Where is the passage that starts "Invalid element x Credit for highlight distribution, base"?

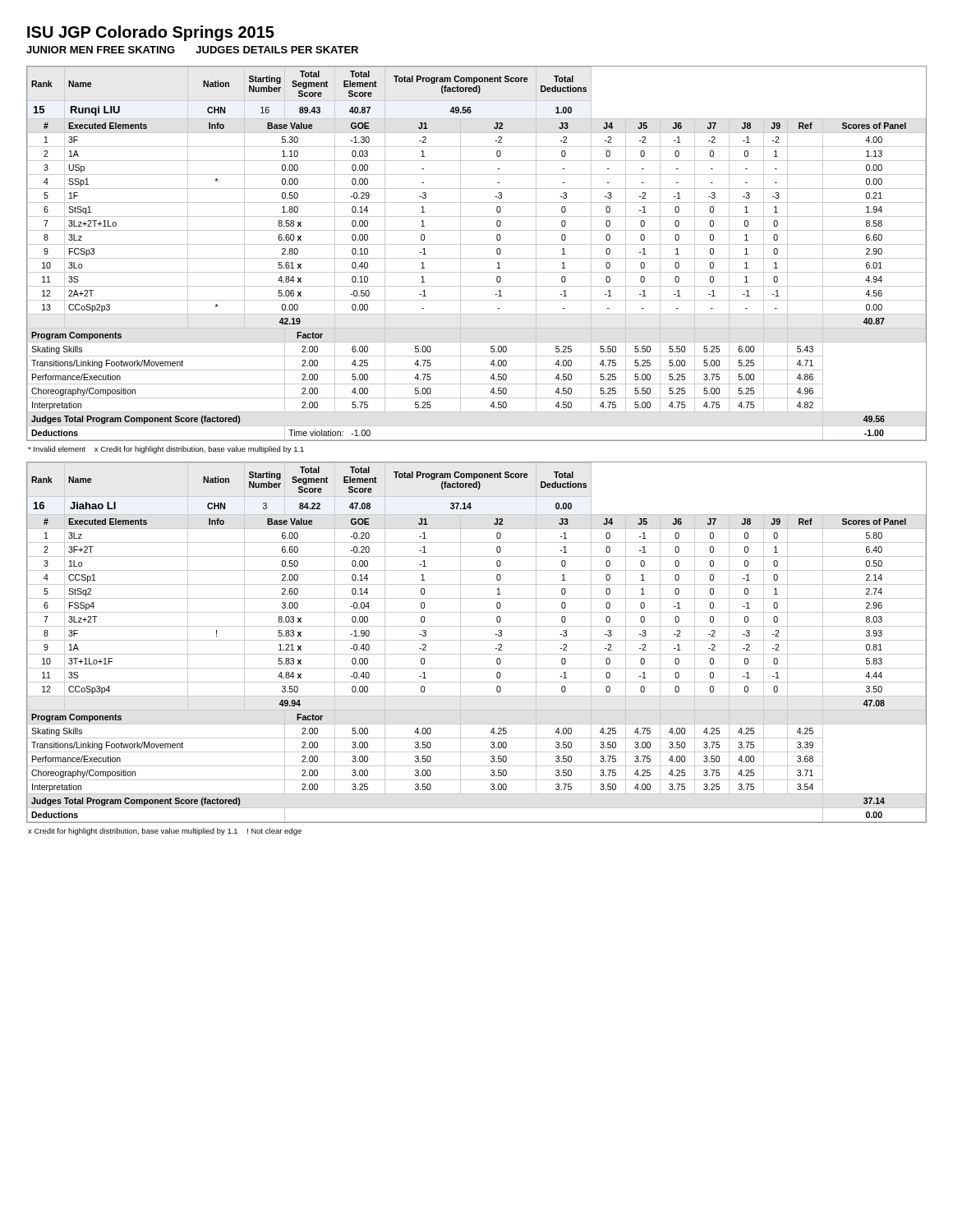[166, 449]
